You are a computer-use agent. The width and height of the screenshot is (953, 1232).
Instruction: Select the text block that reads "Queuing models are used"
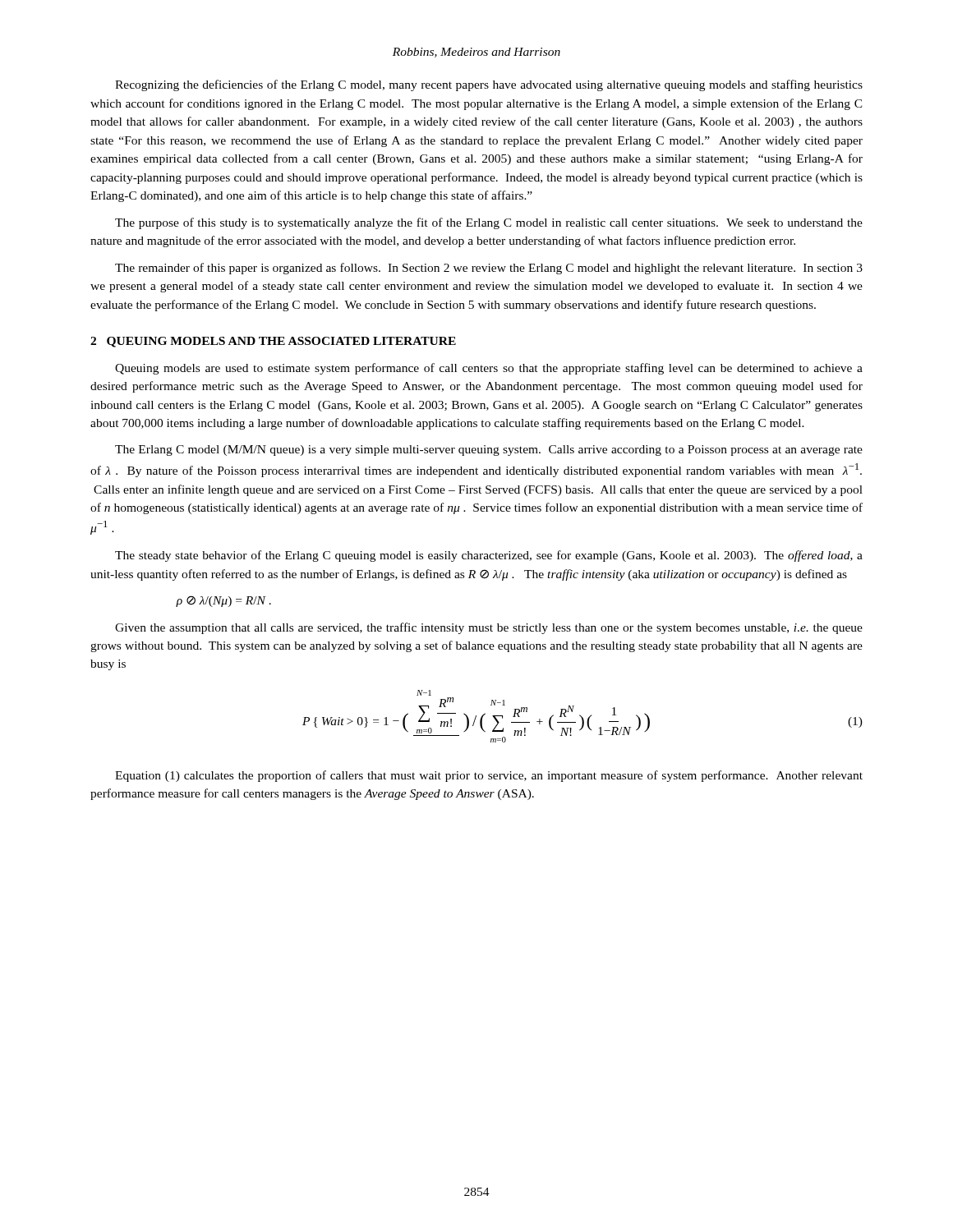[476, 395]
